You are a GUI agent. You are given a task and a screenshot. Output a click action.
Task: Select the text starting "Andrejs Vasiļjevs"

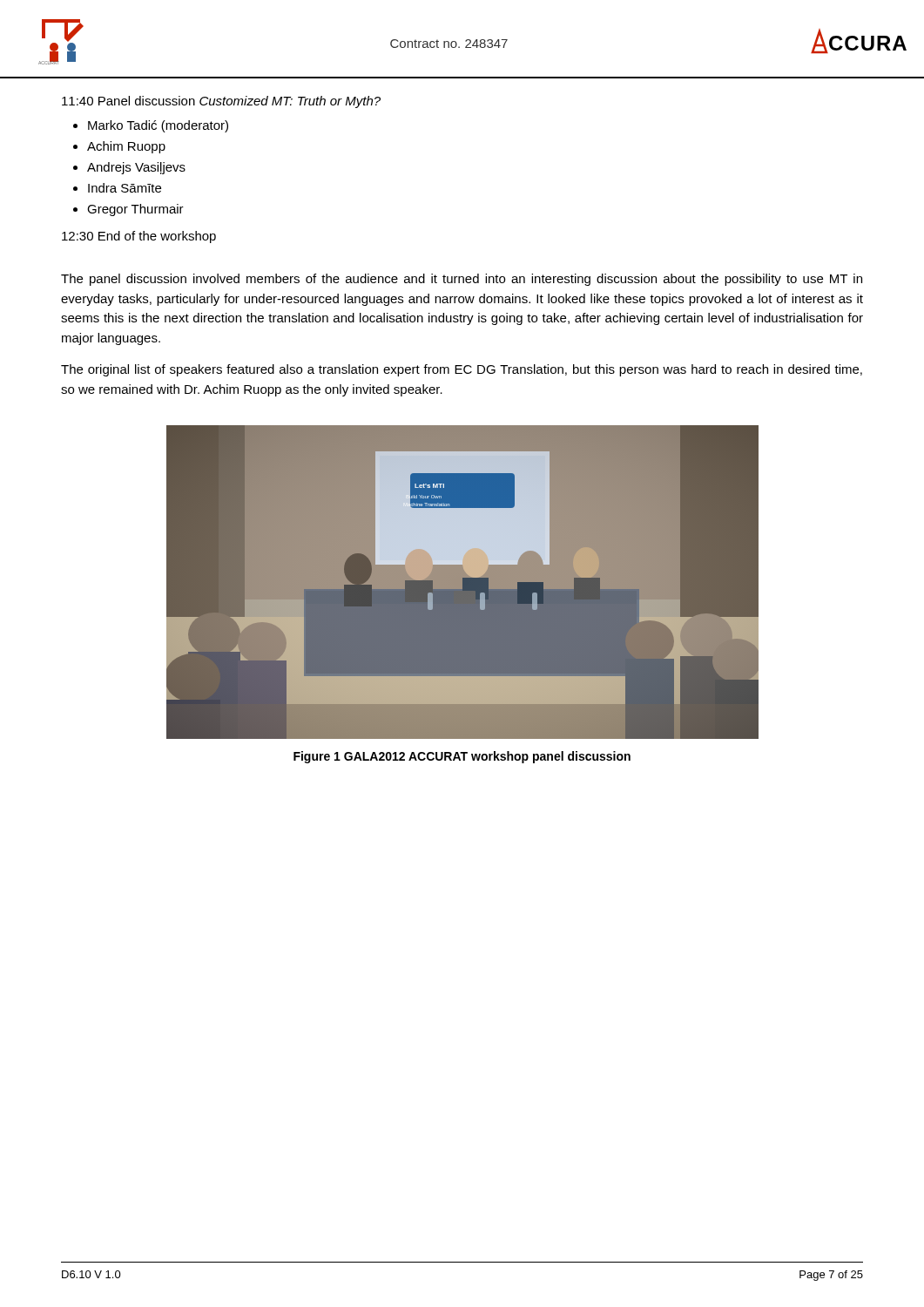136,167
